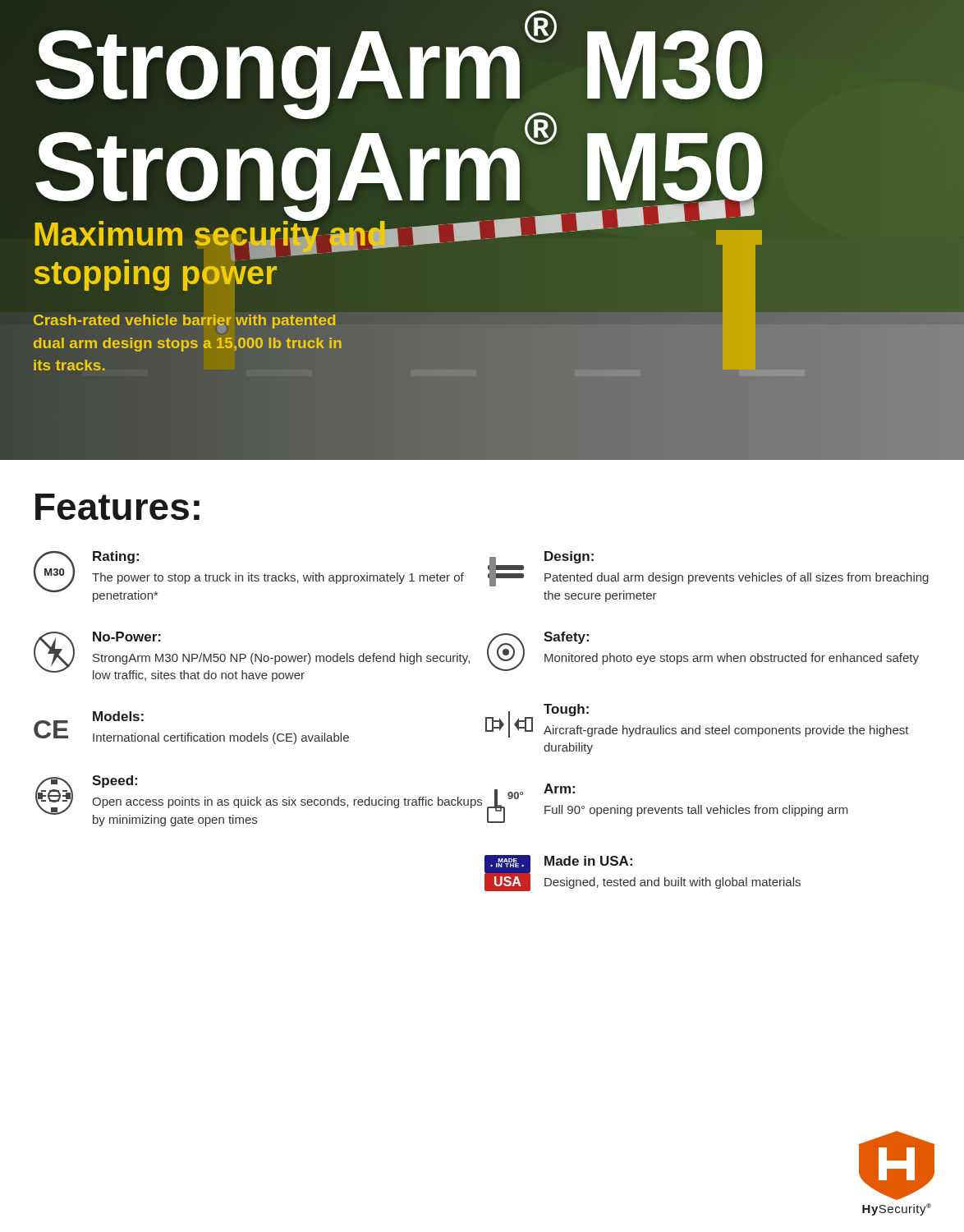Image resolution: width=964 pixels, height=1232 pixels.
Task: Locate the list item containing "M30 Rating: The"
Action: pyautogui.click(x=259, y=576)
